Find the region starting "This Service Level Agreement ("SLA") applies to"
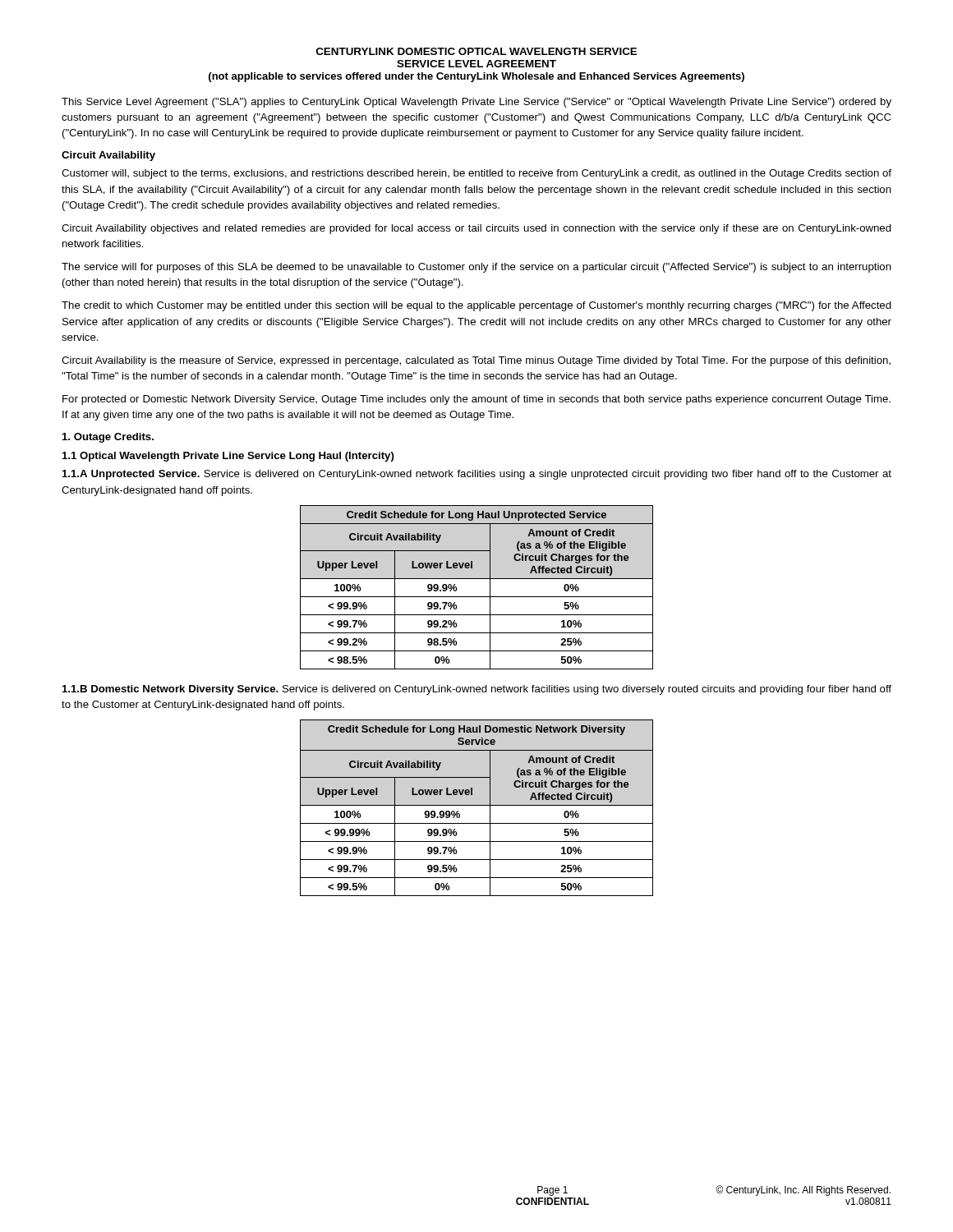This screenshot has width=953, height=1232. click(476, 117)
